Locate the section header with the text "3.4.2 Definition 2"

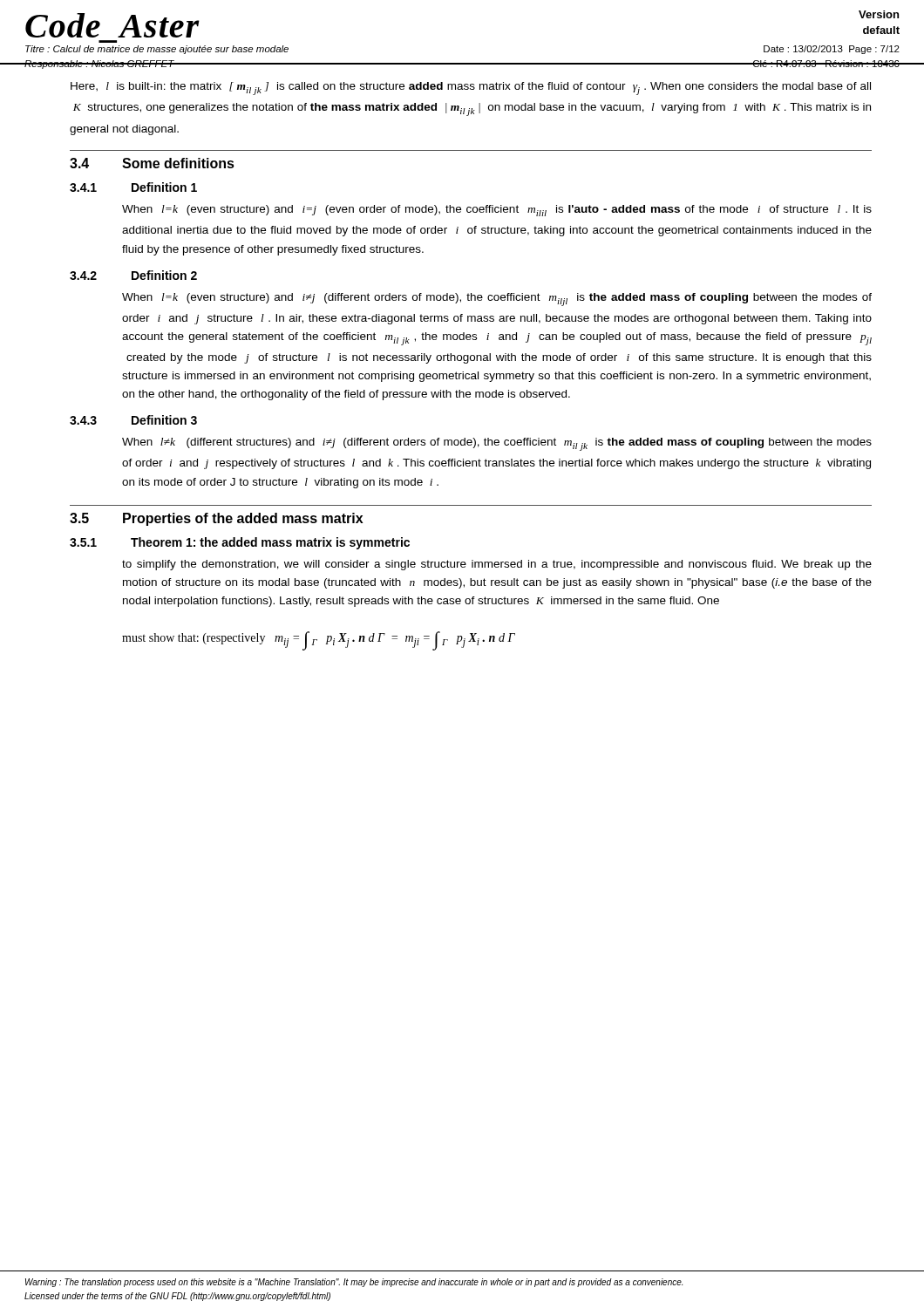coord(133,275)
